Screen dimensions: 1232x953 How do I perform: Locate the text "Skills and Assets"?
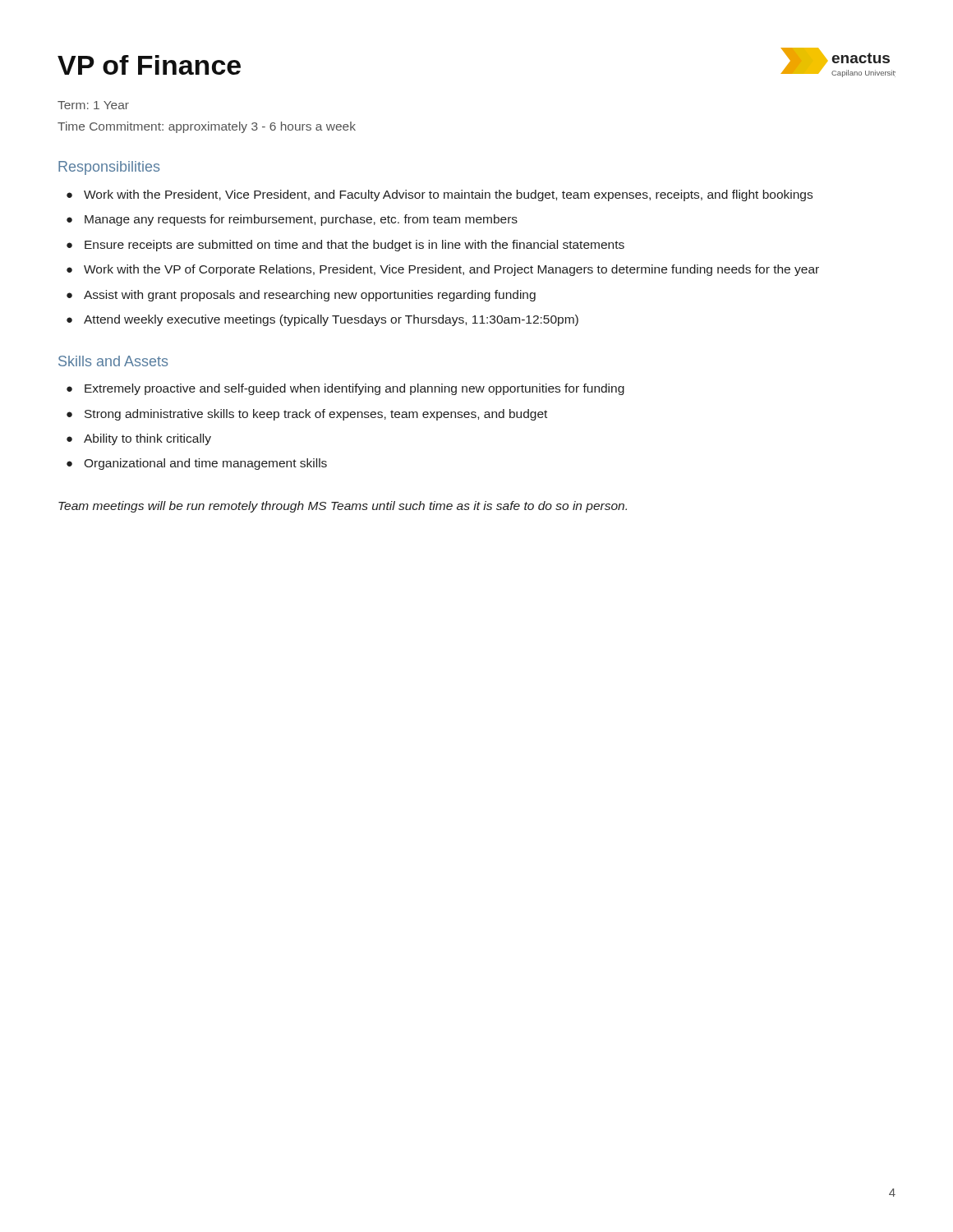pos(113,361)
